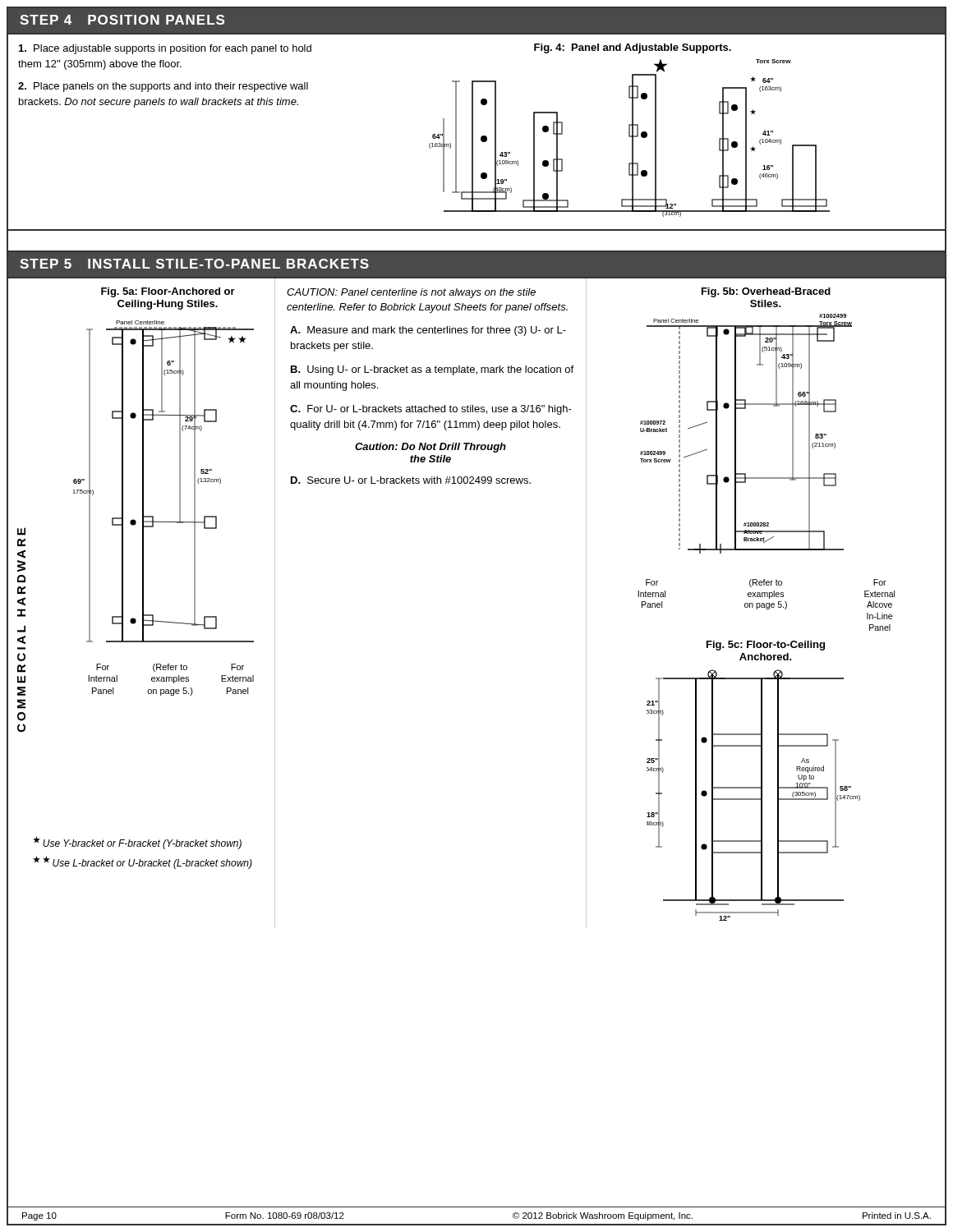The width and height of the screenshot is (953, 1232).
Task: Navigate to the passage starting "STEP 4 POSITION PANELS"
Action: [122, 20]
